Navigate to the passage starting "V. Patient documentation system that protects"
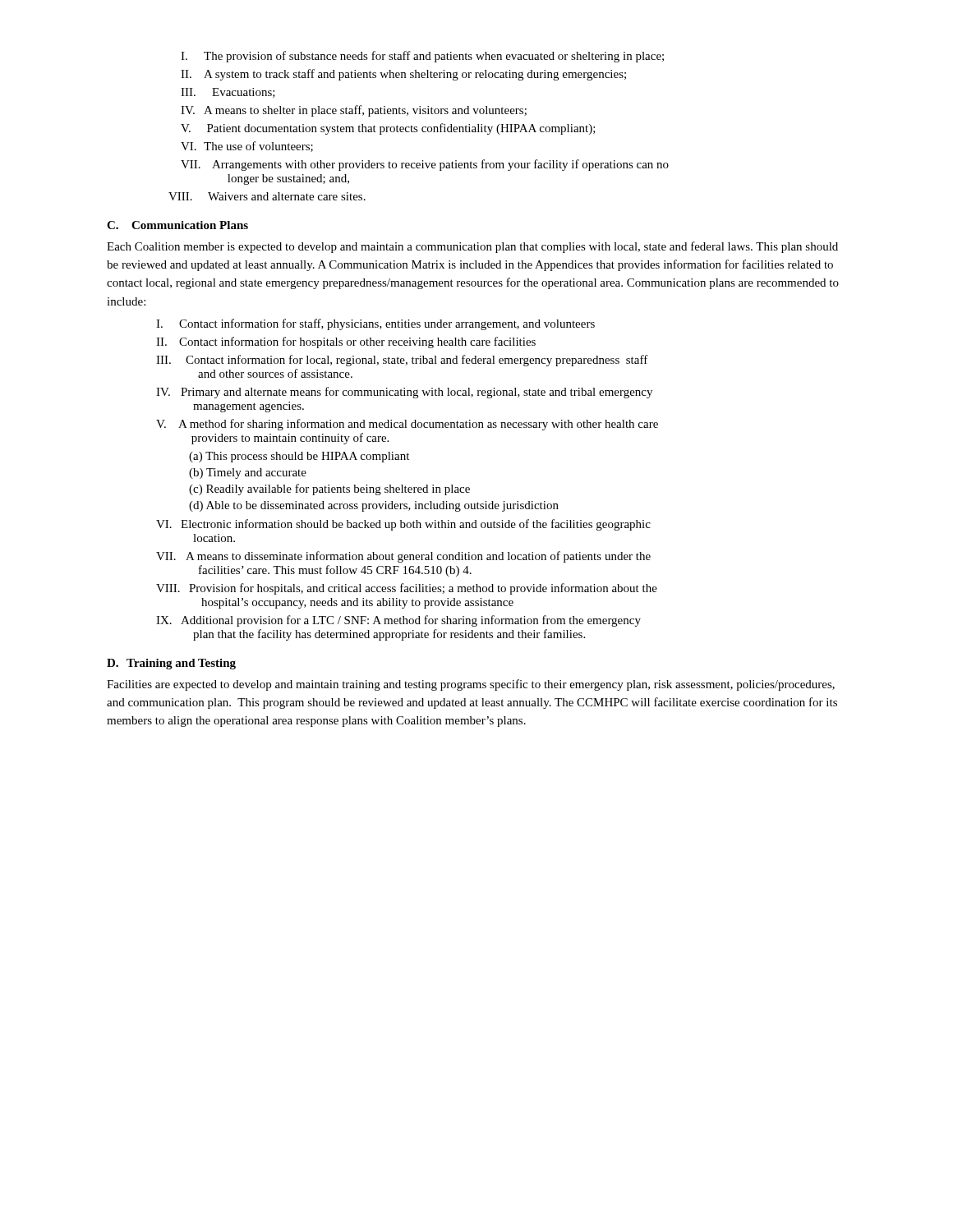Screen dimensions: 1232x953 click(x=388, y=129)
